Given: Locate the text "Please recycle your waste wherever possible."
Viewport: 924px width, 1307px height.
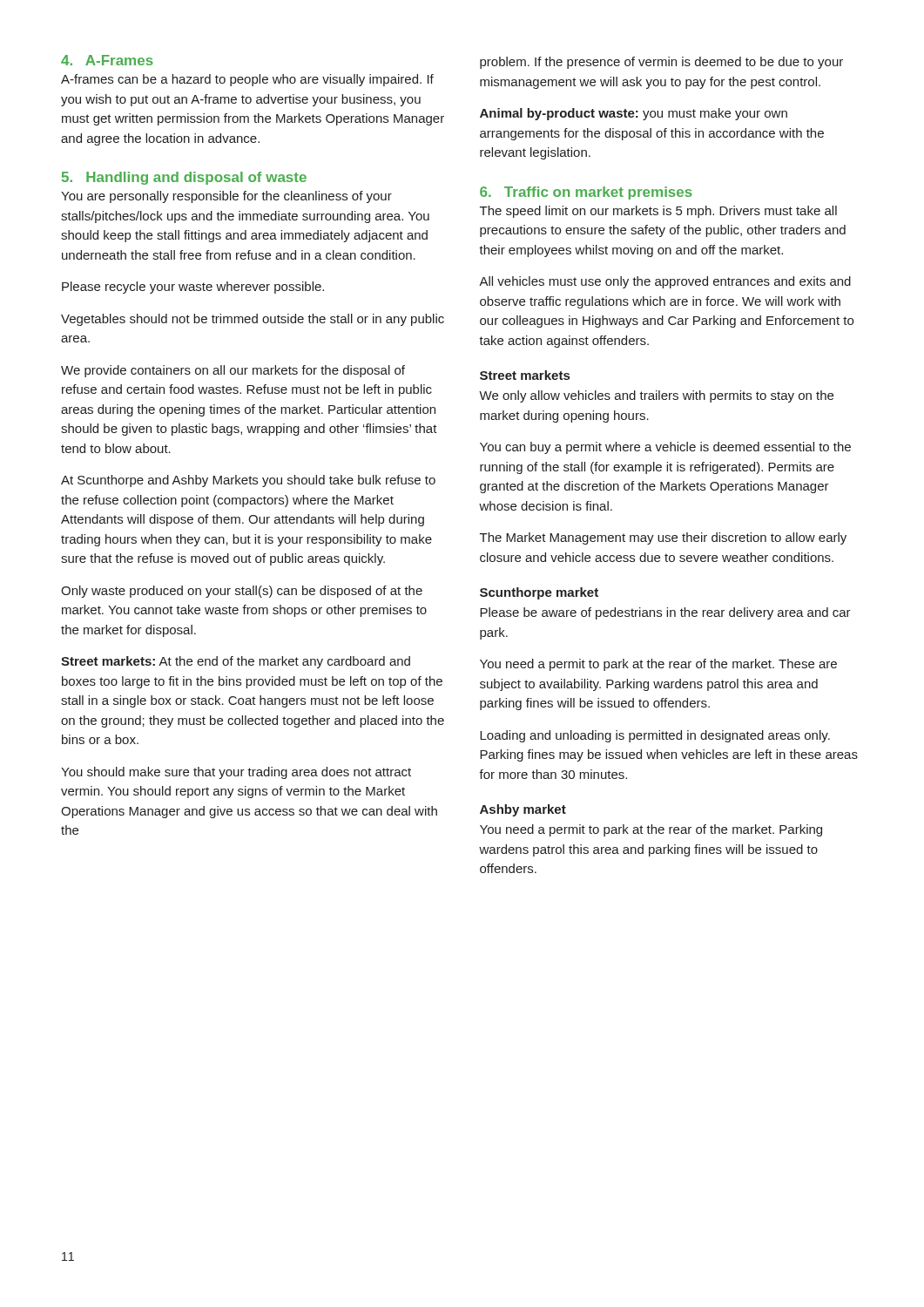Looking at the screenshot, I should pos(253,287).
